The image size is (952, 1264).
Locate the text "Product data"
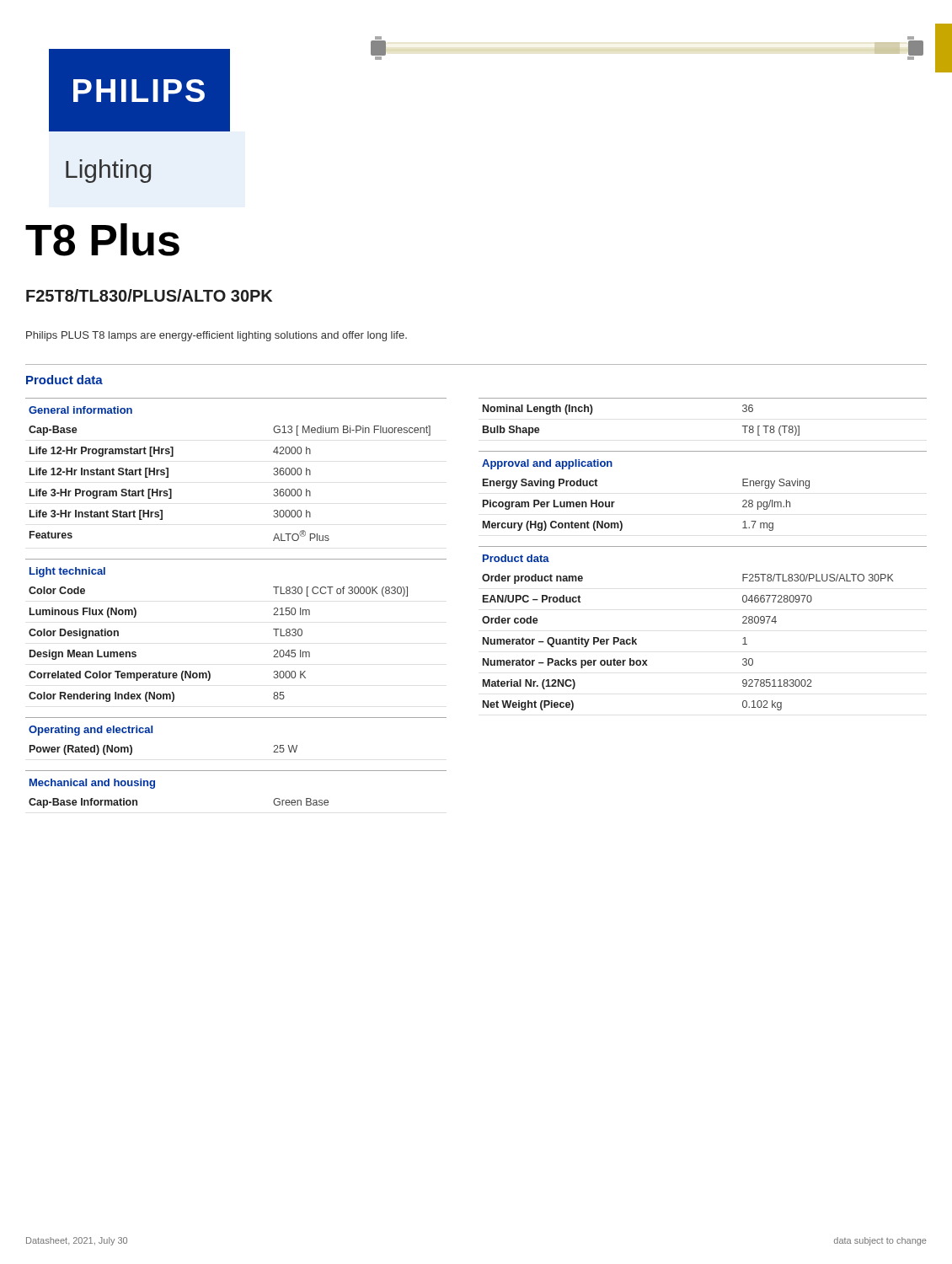[x=64, y=380]
